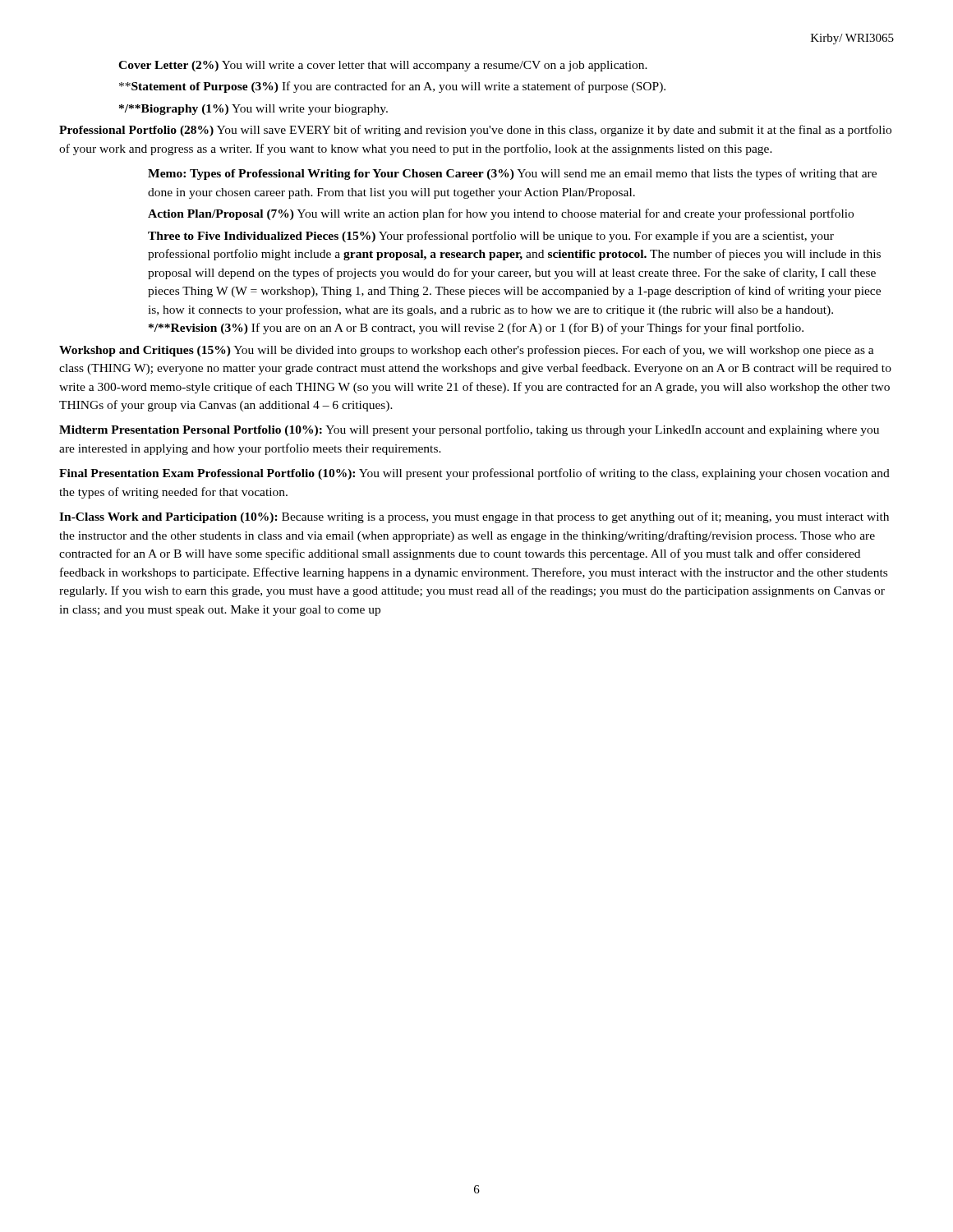Navigate to the region starting "**Statement of Purpose (3%) If you"
The image size is (953, 1232).
pyautogui.click(x=506, y=87)
